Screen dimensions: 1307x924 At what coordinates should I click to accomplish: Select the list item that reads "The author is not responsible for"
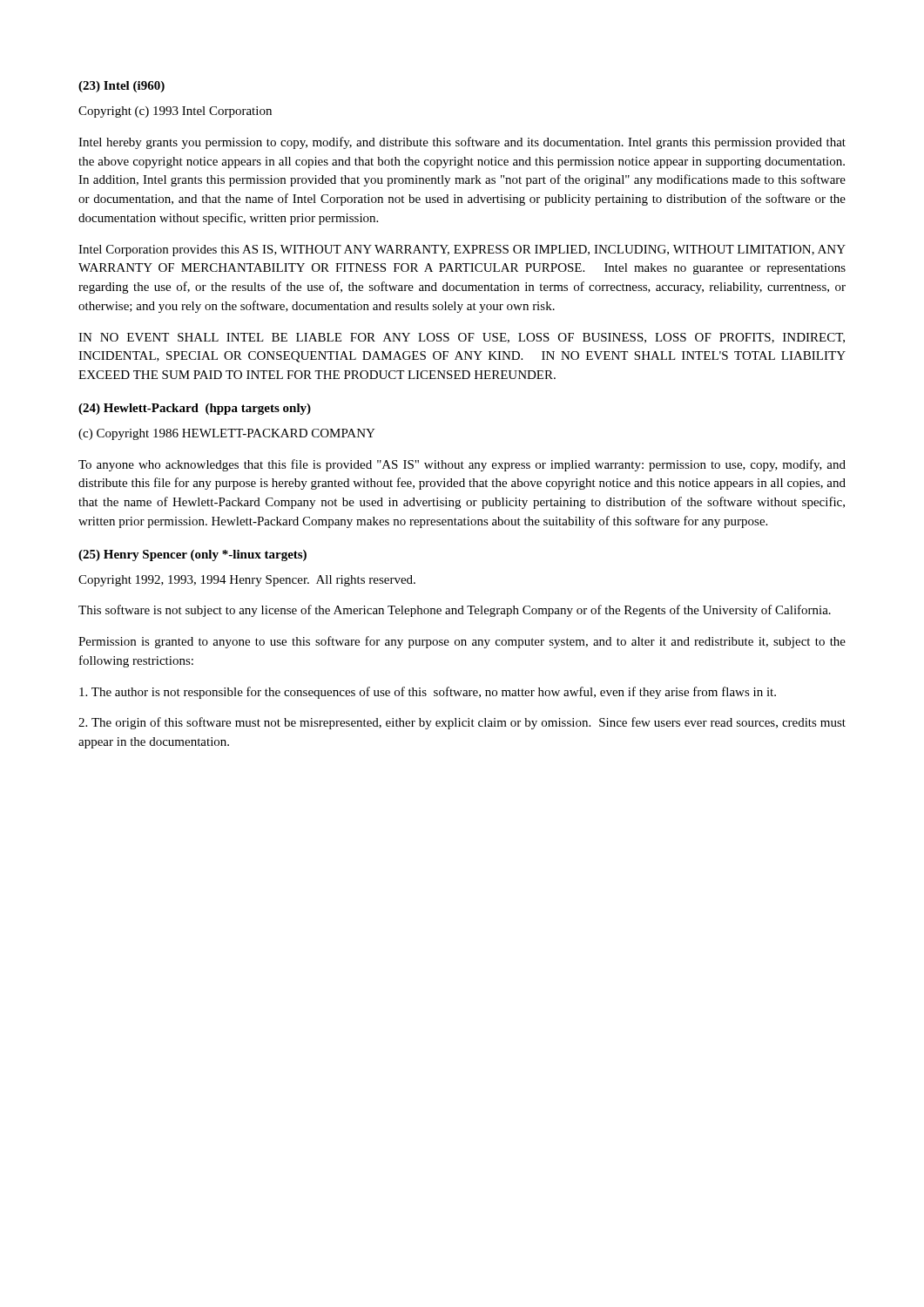pos(428,691)
